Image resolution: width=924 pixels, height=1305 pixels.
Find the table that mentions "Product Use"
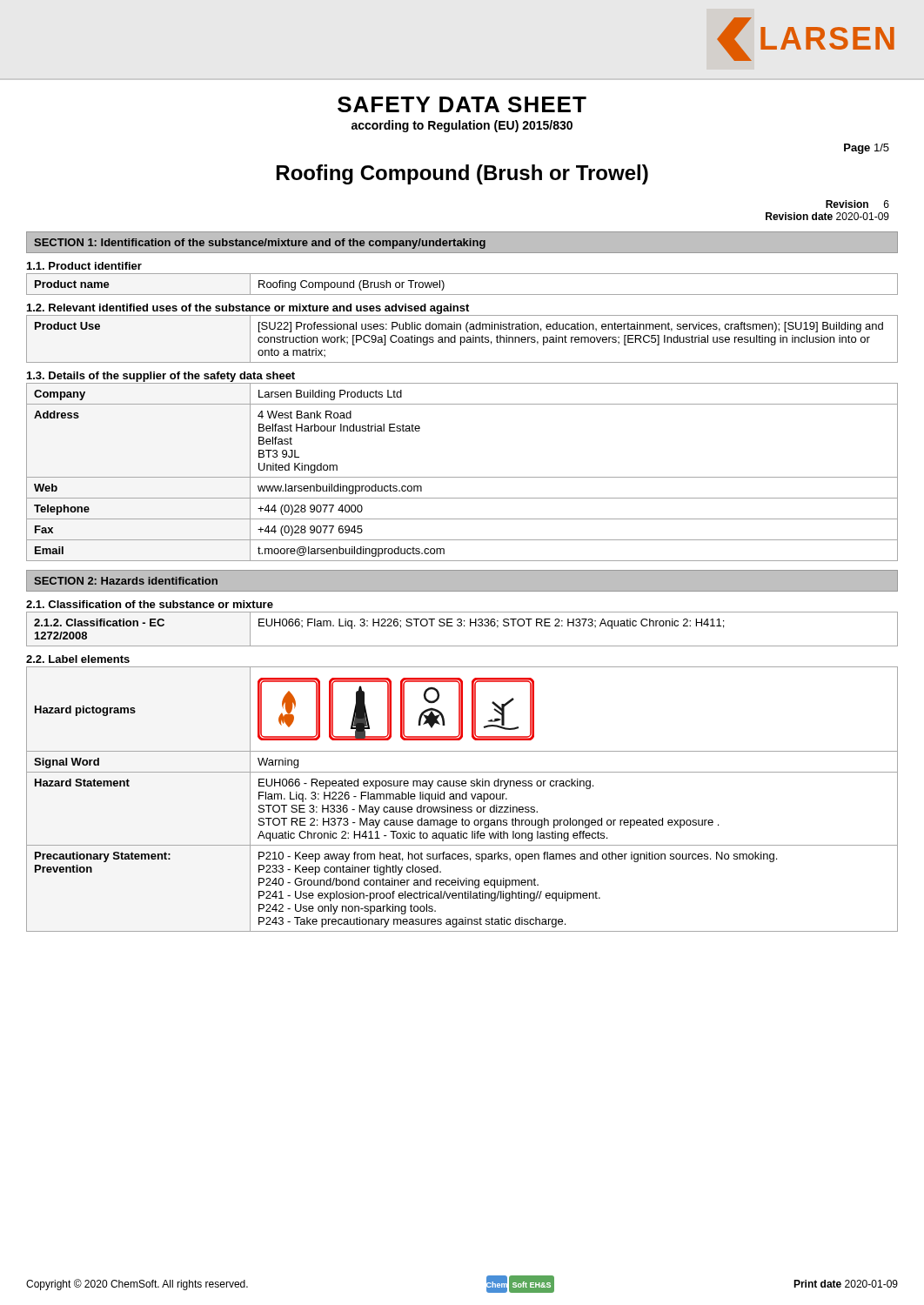click(x=462, y=339)
